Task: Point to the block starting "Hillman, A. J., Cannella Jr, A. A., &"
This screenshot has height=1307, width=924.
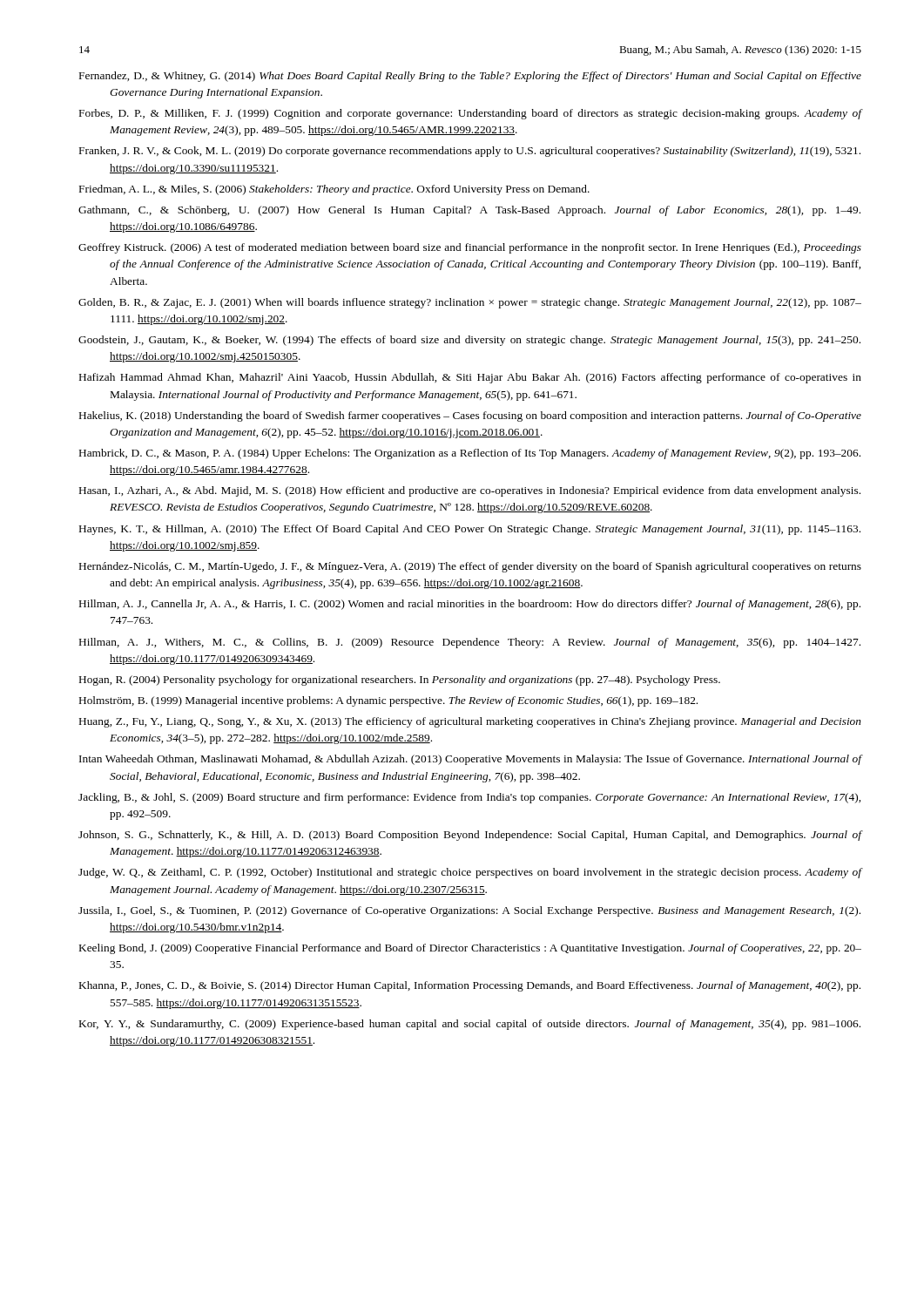Action: (470, 612)
